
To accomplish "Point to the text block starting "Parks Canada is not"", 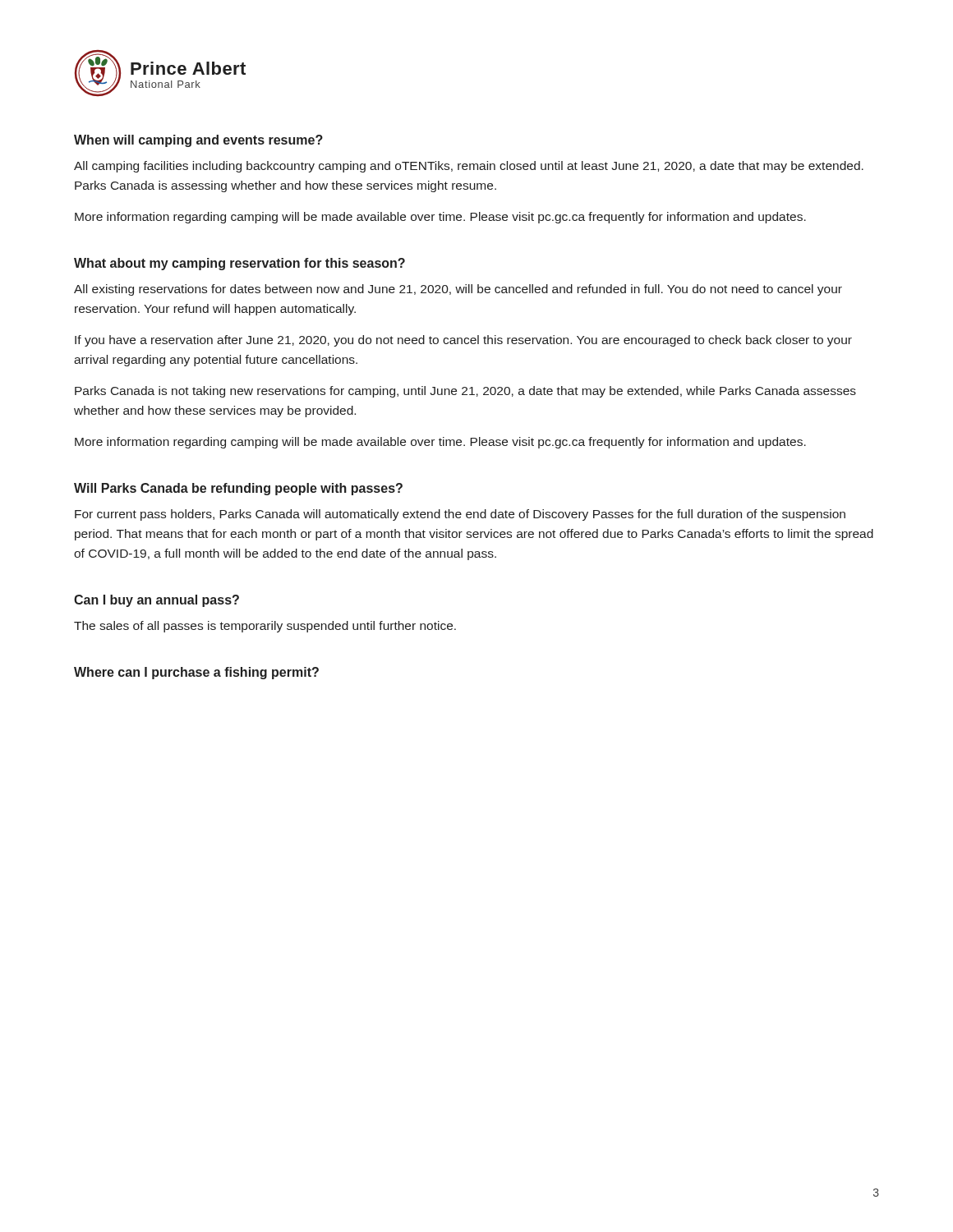I will click(465, 401).
